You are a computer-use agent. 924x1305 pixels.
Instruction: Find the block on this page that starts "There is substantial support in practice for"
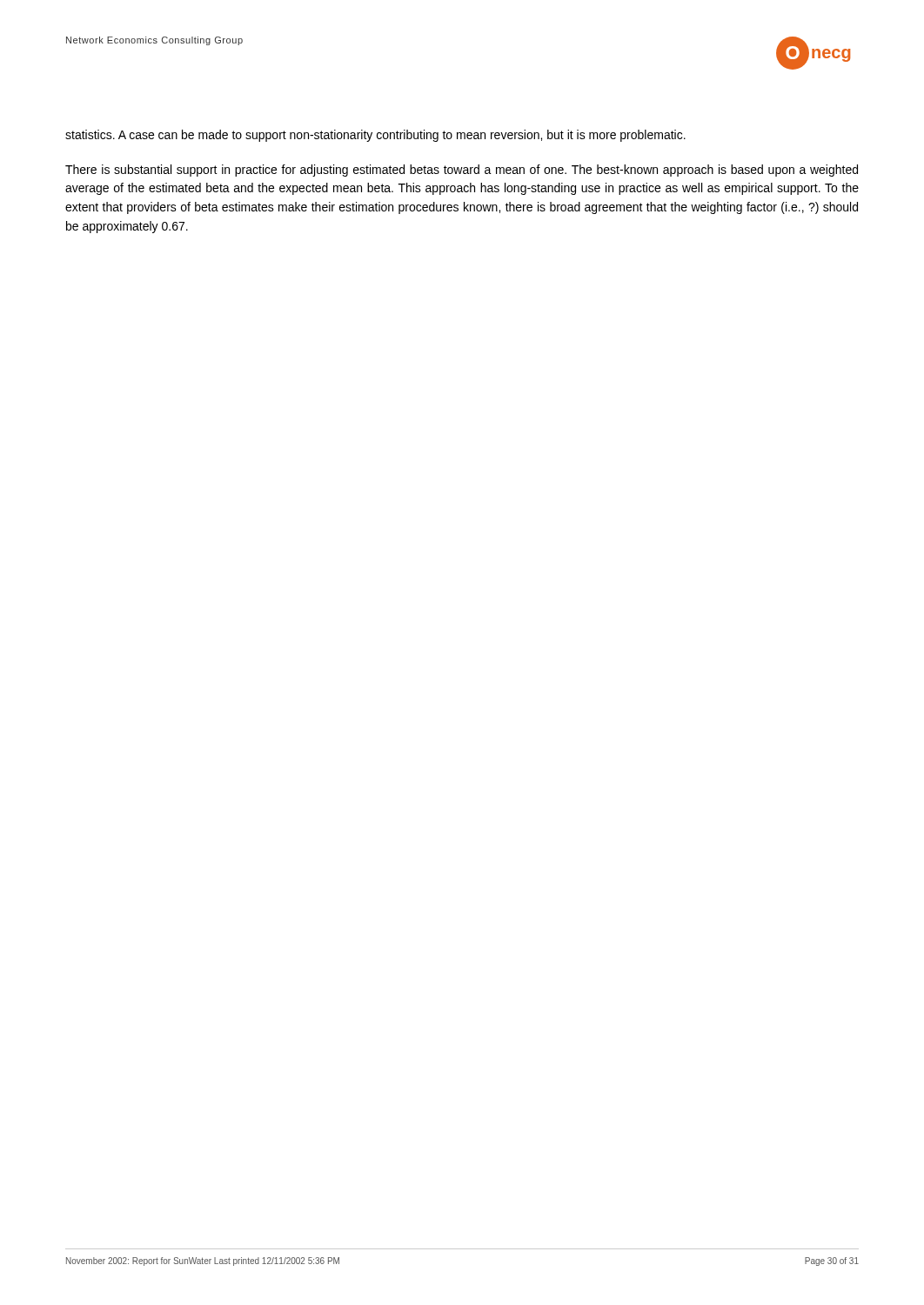(x=462, y=198)
